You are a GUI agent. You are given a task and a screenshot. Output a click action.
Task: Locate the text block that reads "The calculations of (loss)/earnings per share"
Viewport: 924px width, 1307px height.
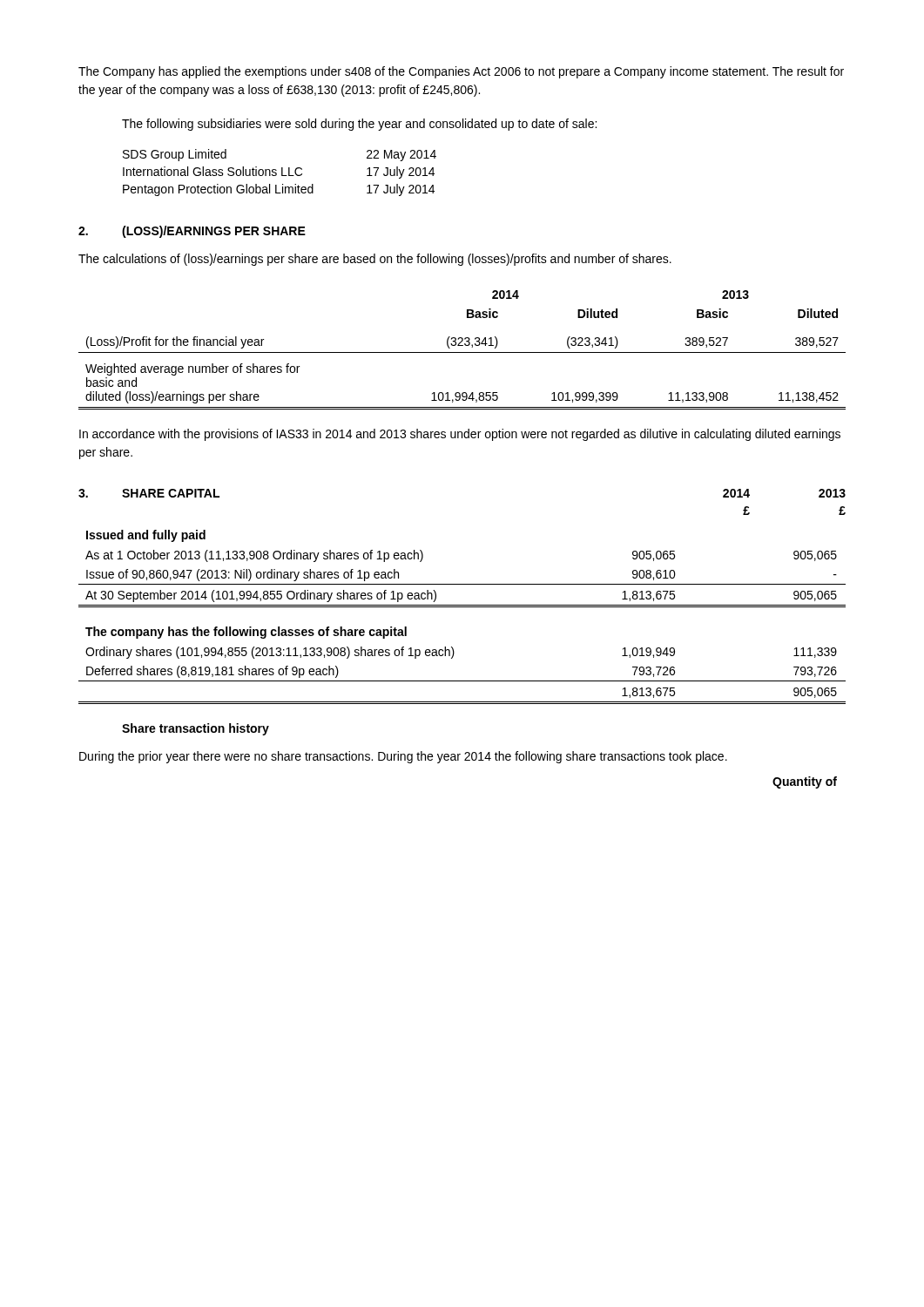point(375,259)
